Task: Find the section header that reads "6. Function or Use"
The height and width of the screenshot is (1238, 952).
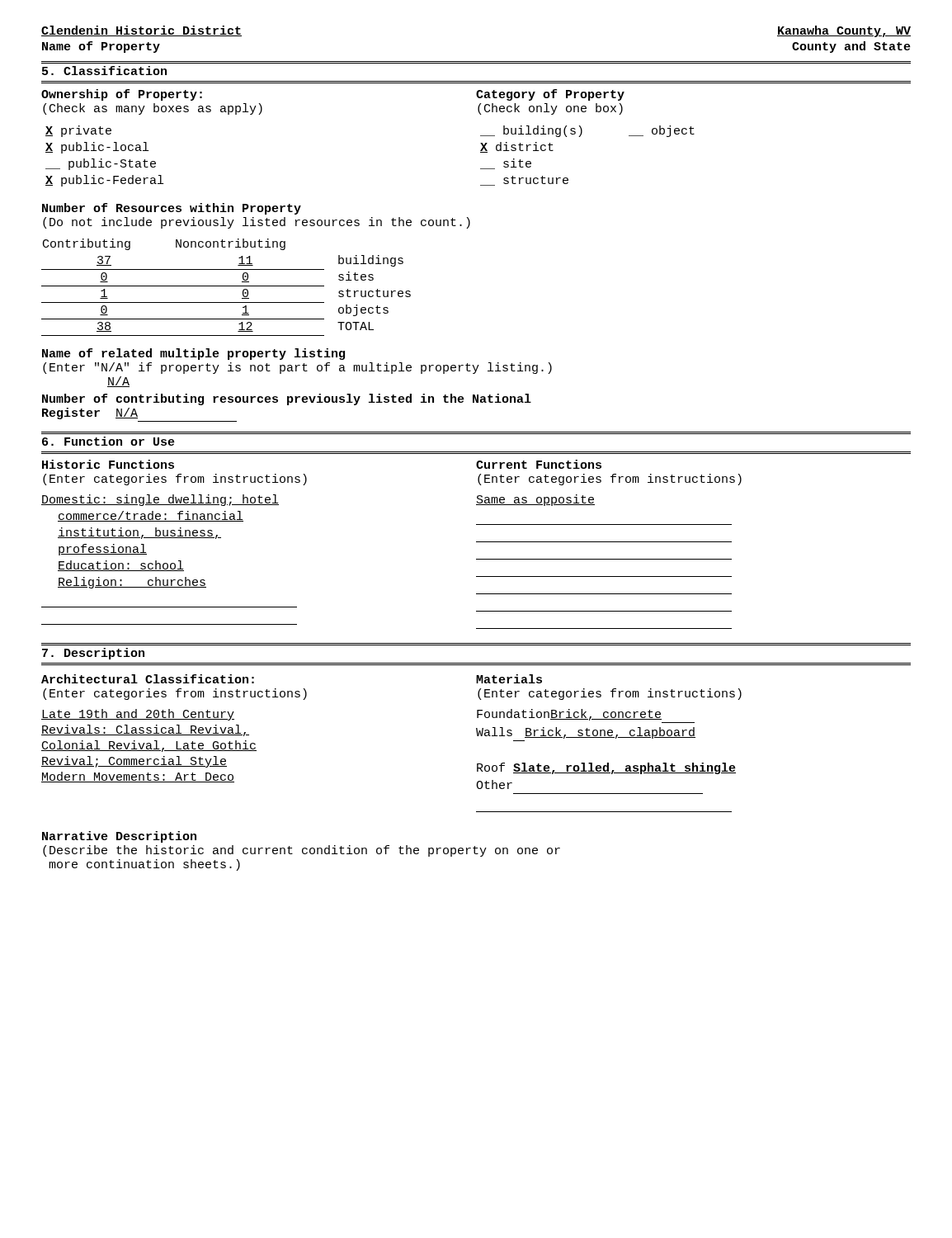Action: (x=108, y=443)
